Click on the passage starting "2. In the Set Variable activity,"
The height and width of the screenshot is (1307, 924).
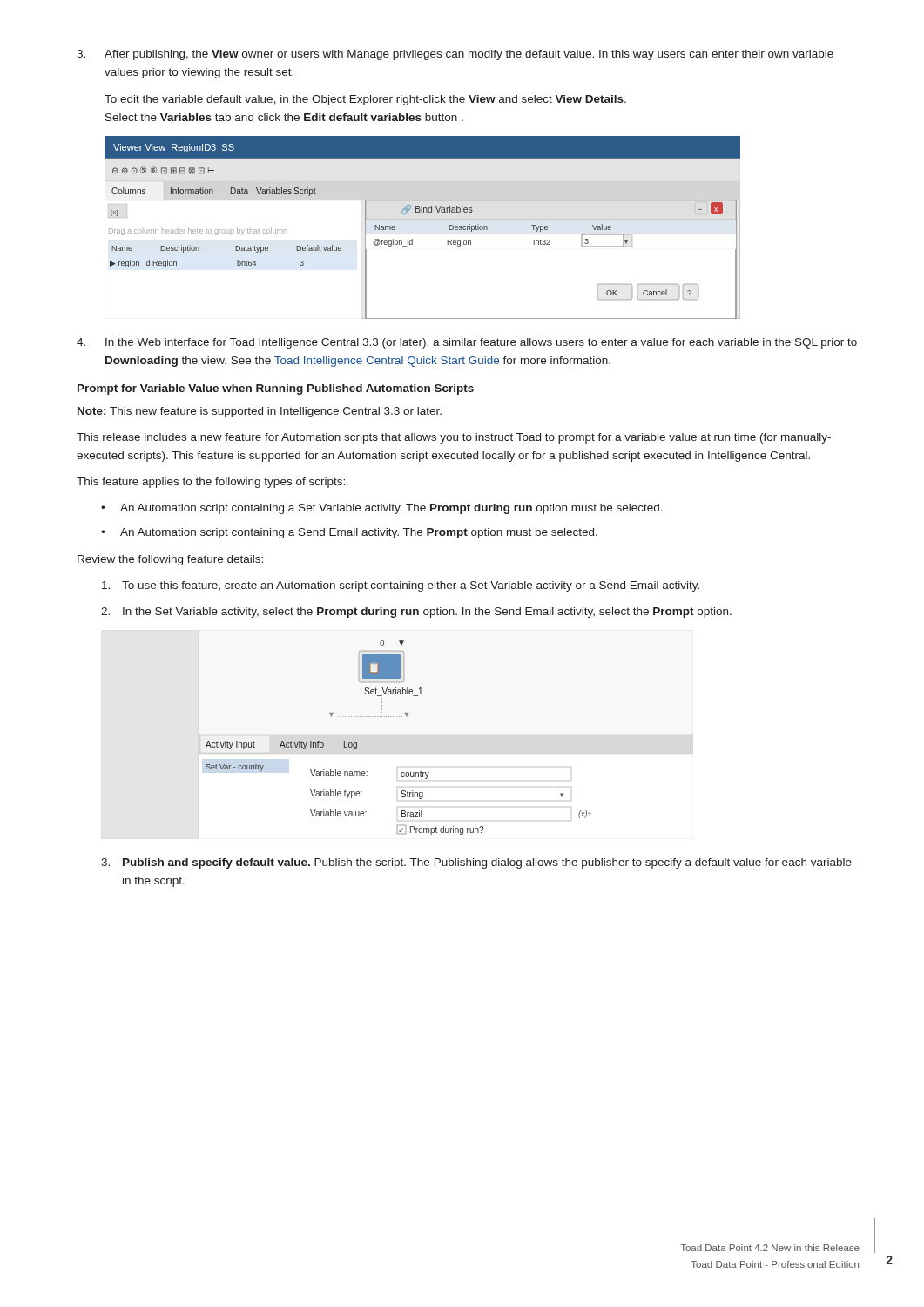pyautogui.click(x=417, y=612)
